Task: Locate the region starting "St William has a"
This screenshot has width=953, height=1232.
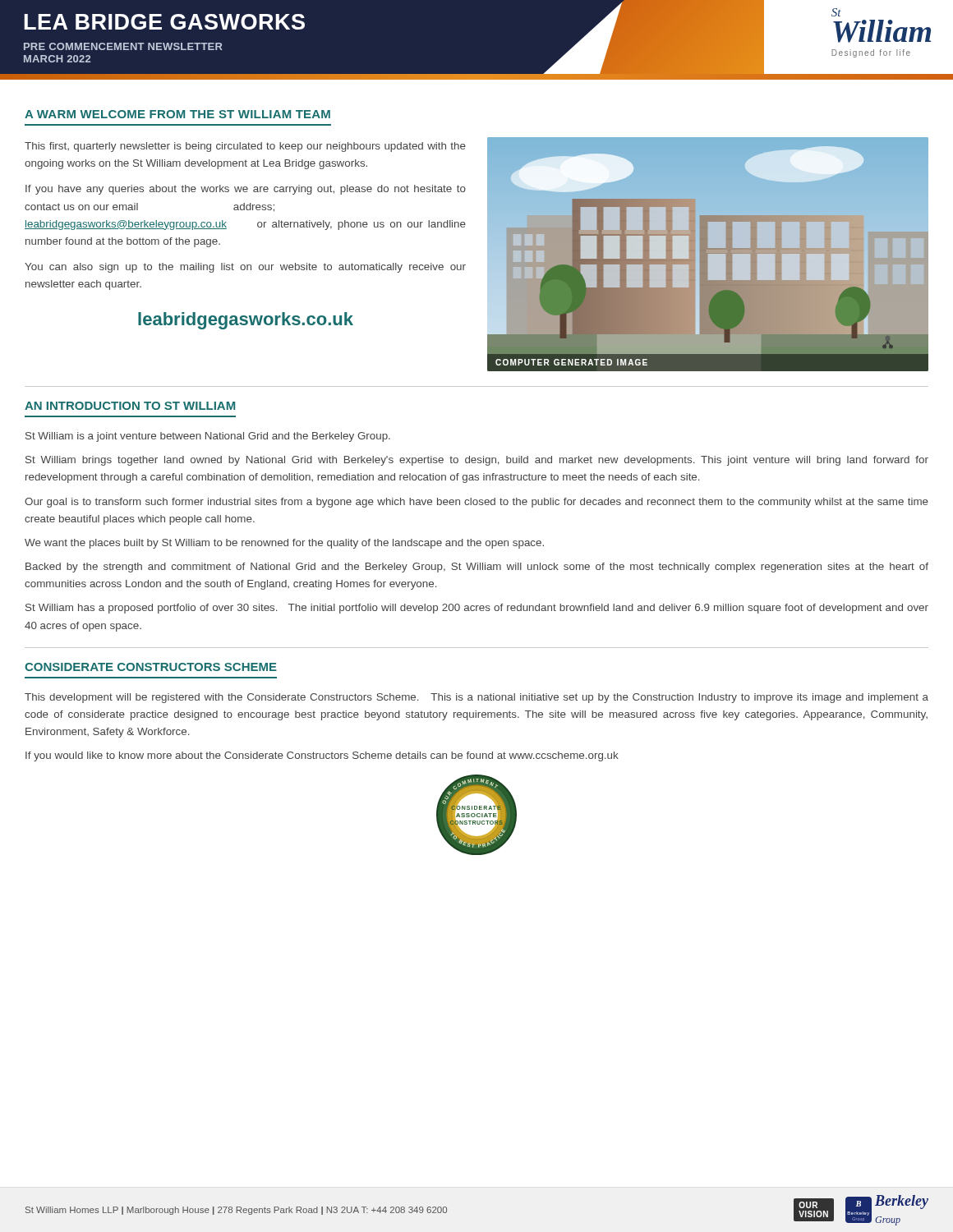Action: pos(476,616)
